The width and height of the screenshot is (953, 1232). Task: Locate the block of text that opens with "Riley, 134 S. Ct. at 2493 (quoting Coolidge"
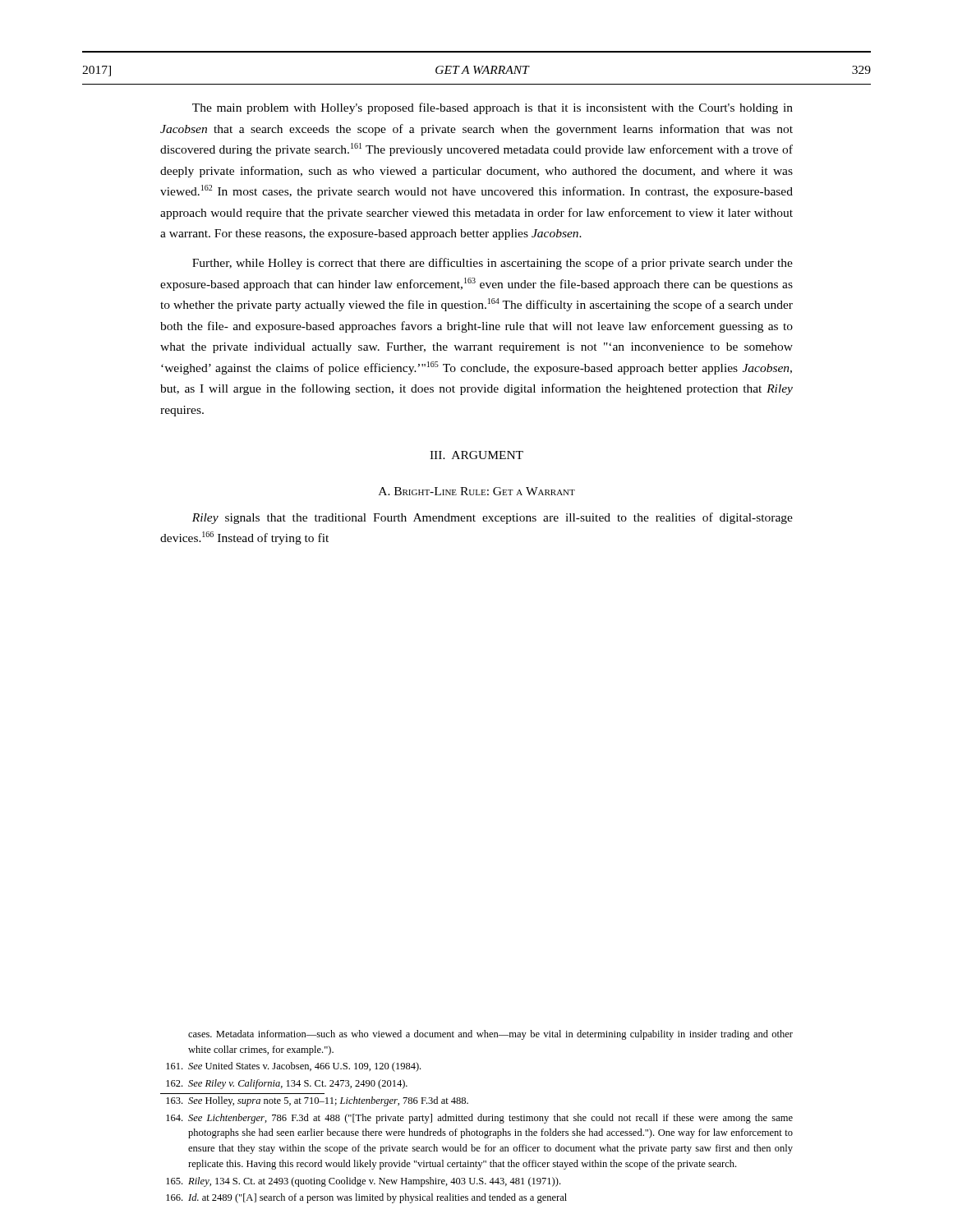[x=476, y=1181]
